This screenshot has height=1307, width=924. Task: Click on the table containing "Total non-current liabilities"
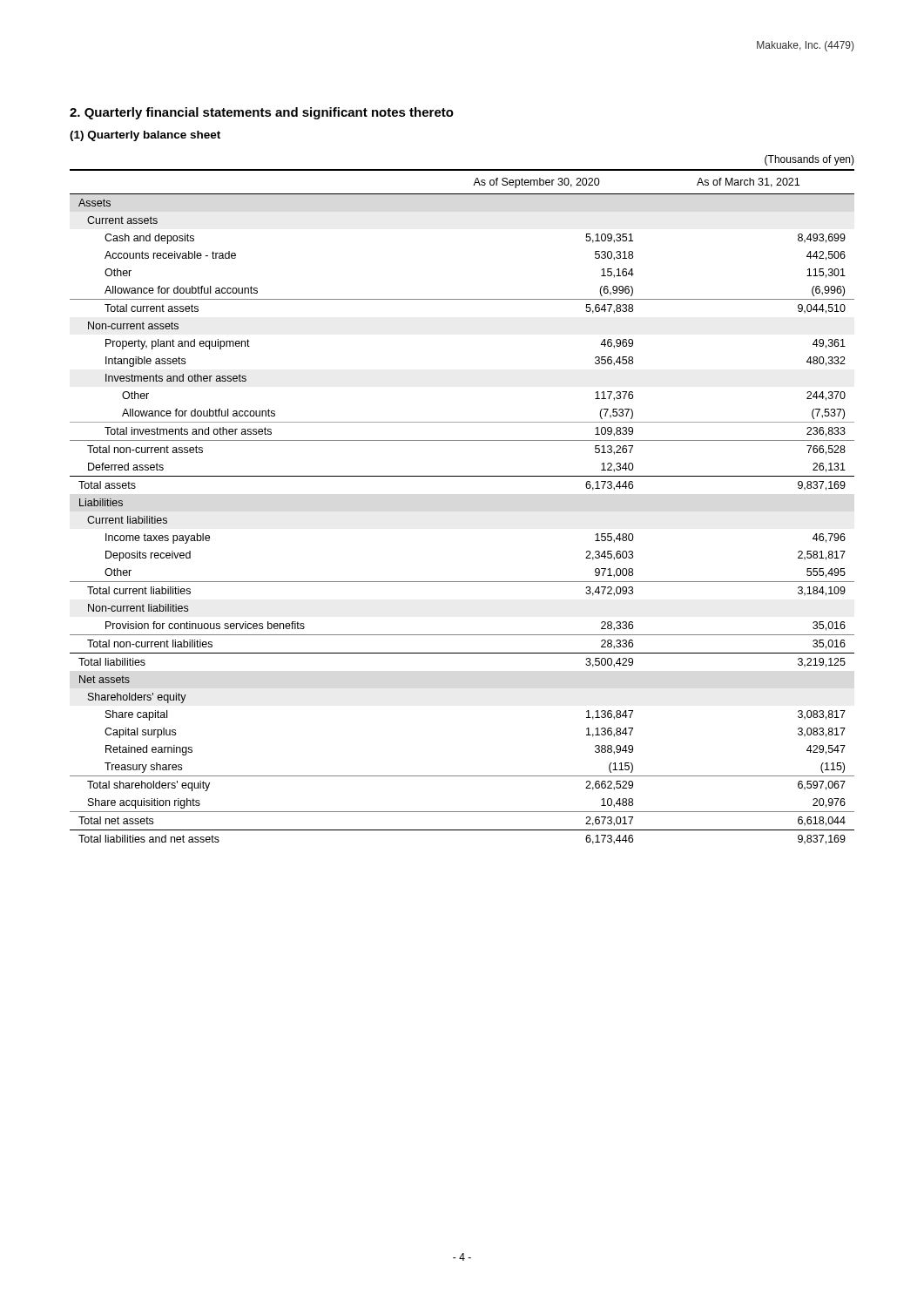point(462,501)
